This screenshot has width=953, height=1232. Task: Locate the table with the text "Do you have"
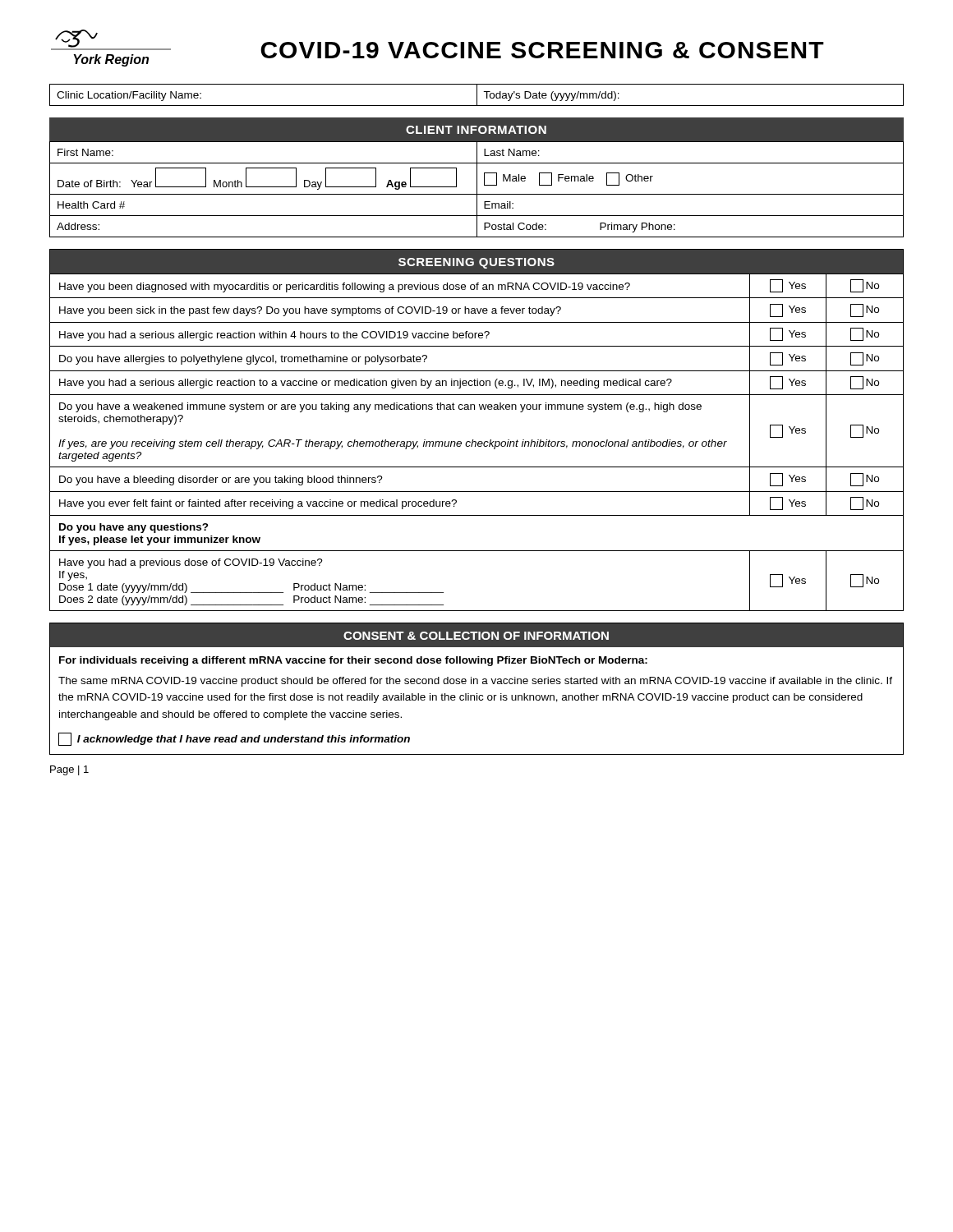pos(476,430)
